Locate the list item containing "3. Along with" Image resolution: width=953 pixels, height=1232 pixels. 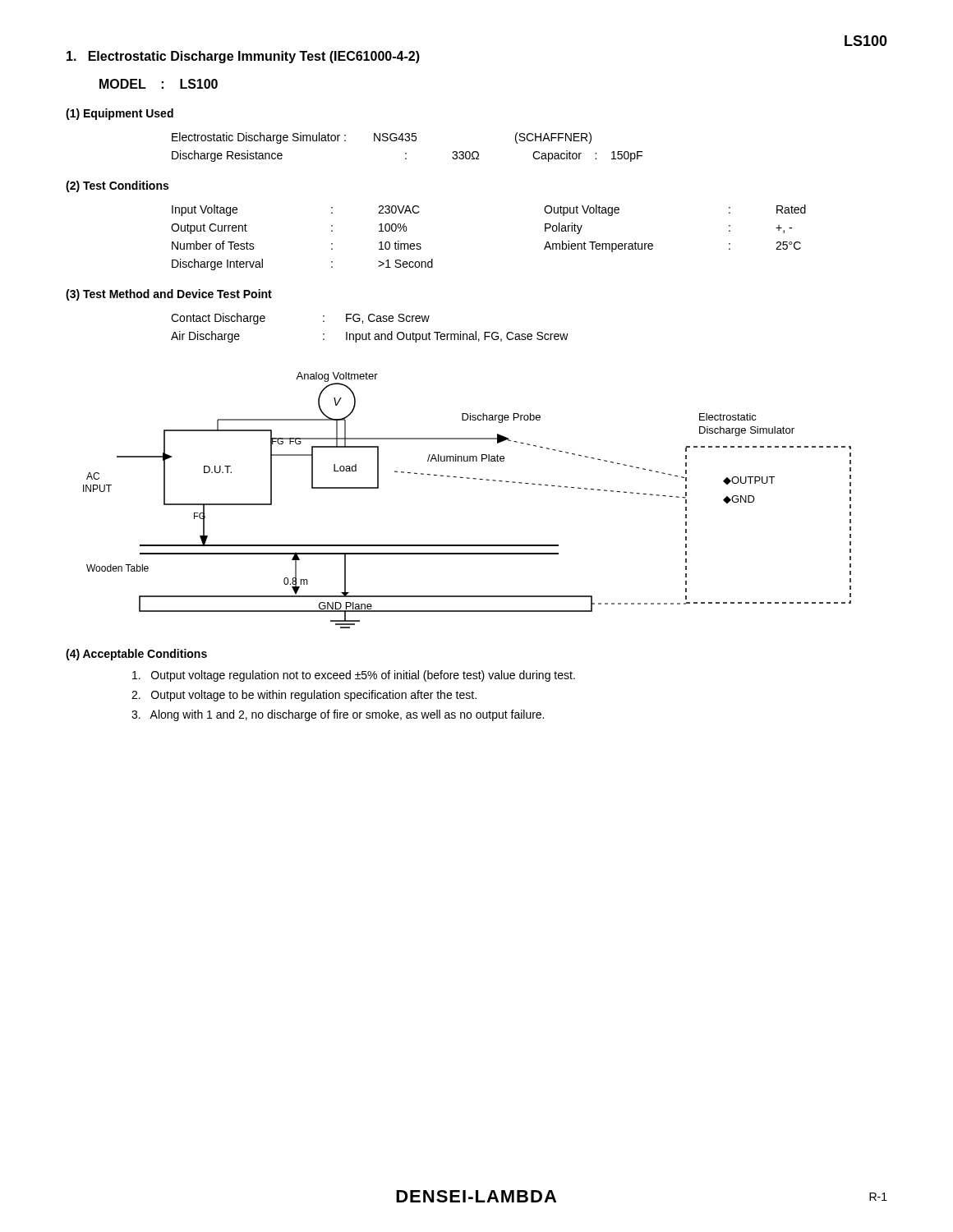pyautogui.click(x=338, y=715)
